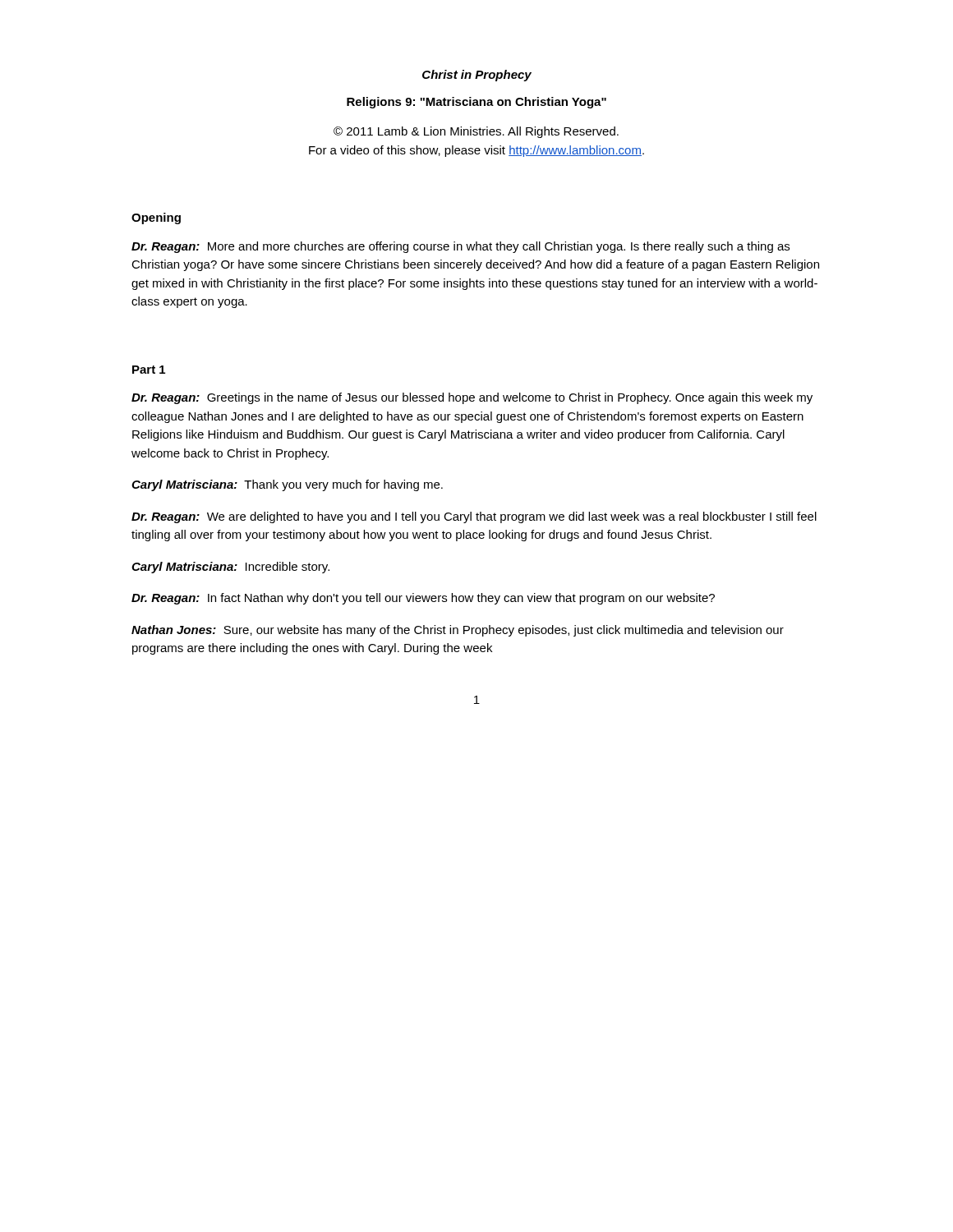
Task: Find the block on this page that starts "Dr. Reagan: More and more"
Action: pos(476,274)
